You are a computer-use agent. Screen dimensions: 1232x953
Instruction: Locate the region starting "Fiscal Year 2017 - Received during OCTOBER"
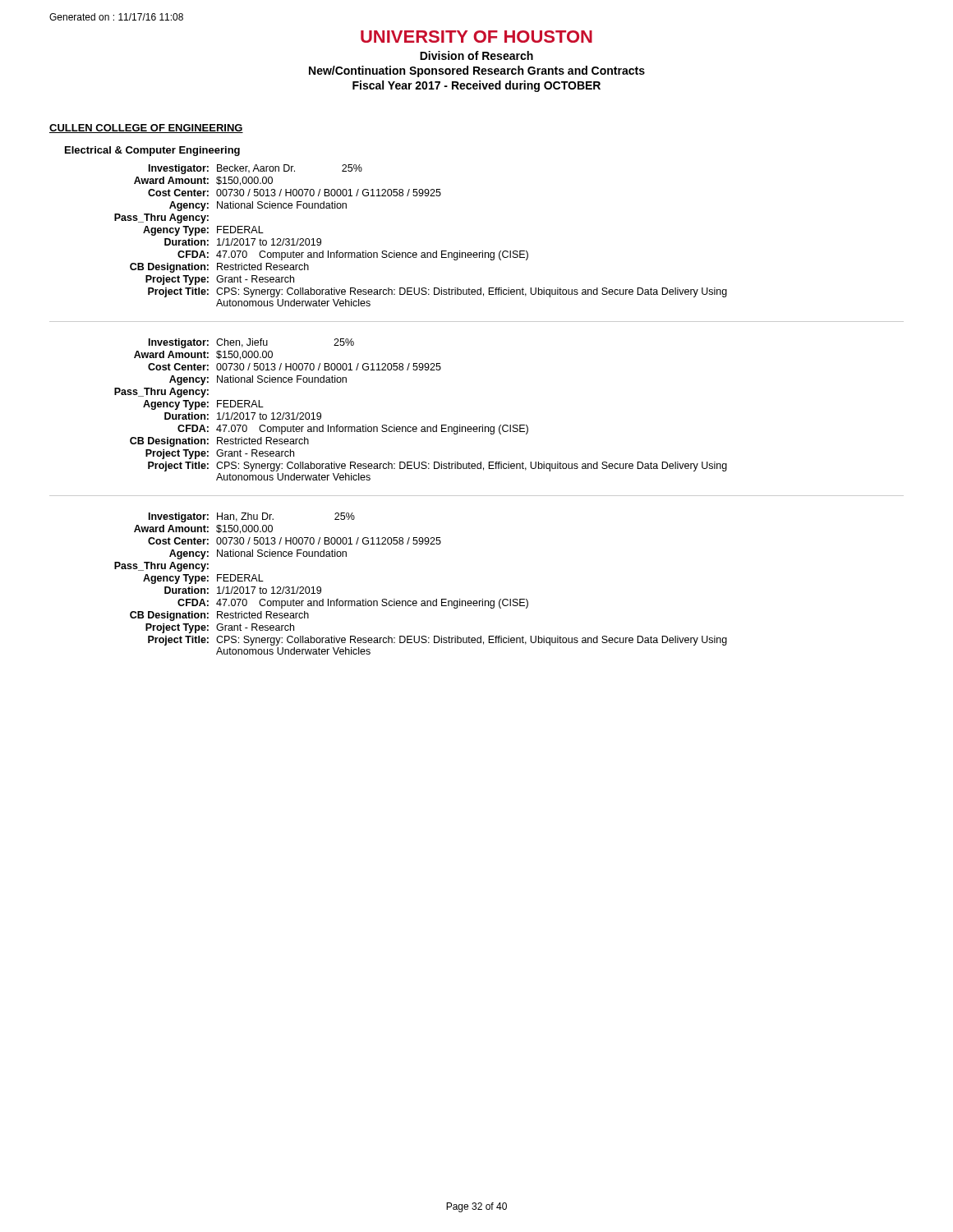pos(476,85)
